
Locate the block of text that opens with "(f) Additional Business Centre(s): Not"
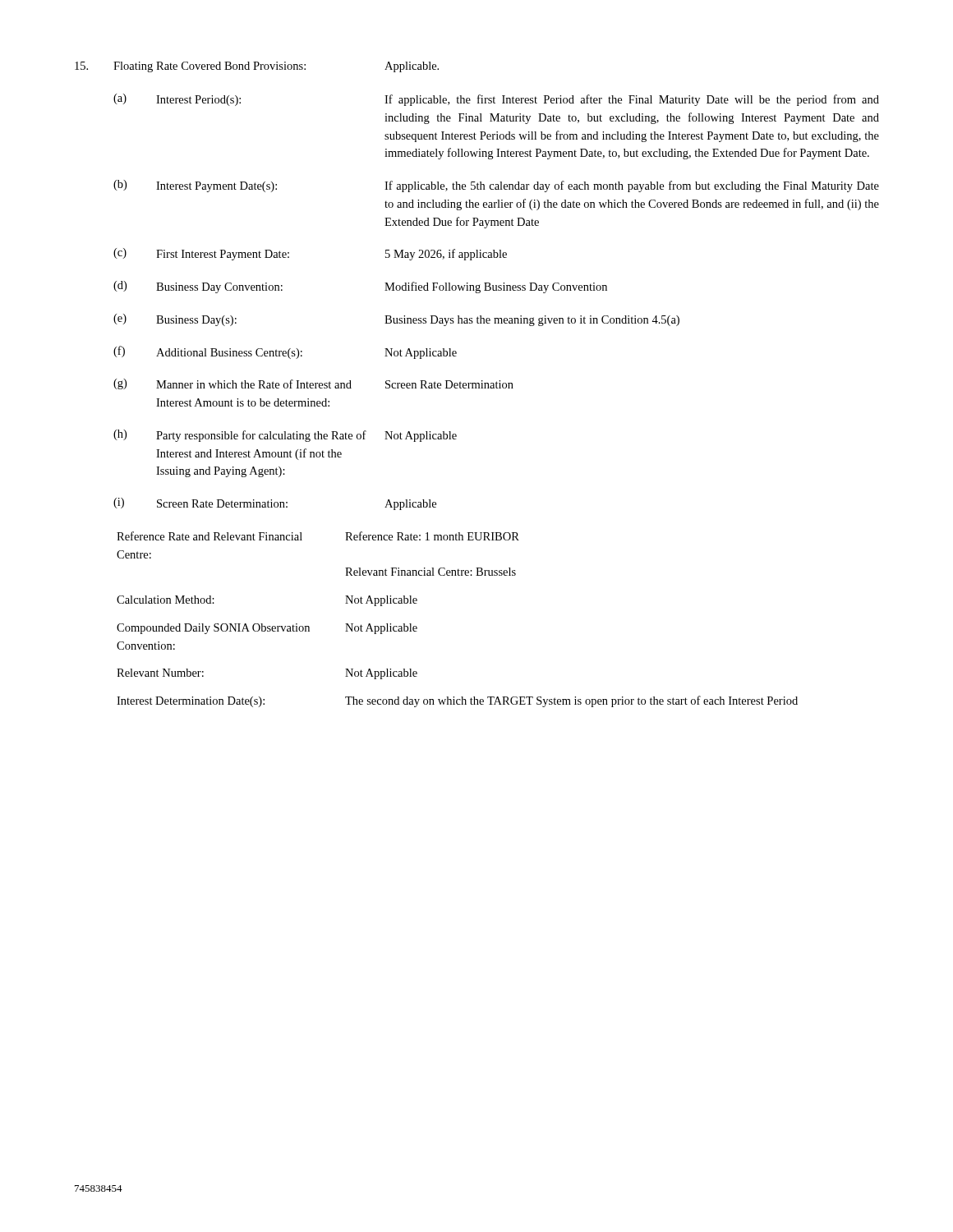point(285,352)
